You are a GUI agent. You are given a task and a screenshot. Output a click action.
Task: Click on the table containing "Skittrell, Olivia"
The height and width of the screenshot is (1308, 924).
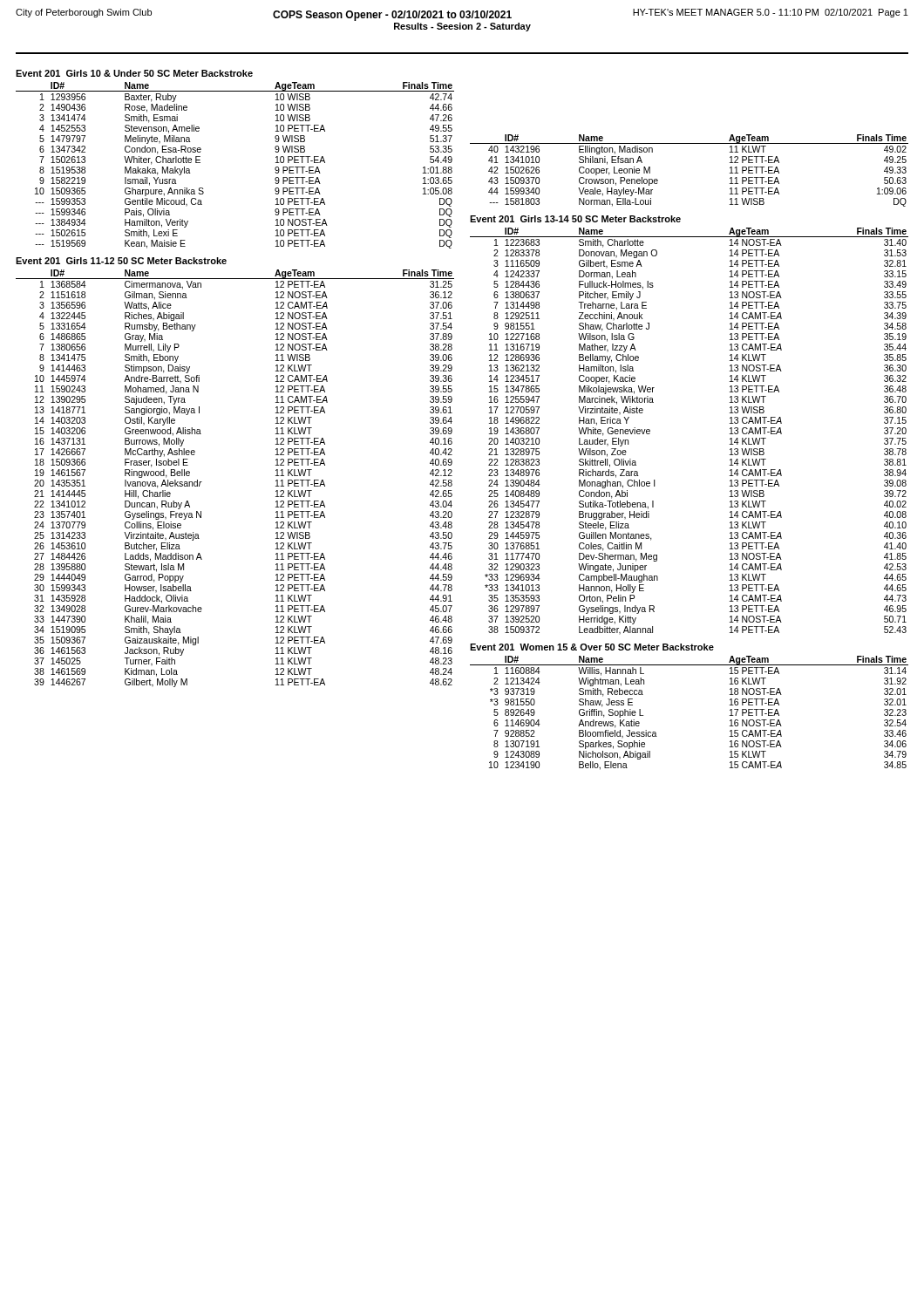point(689,430)
